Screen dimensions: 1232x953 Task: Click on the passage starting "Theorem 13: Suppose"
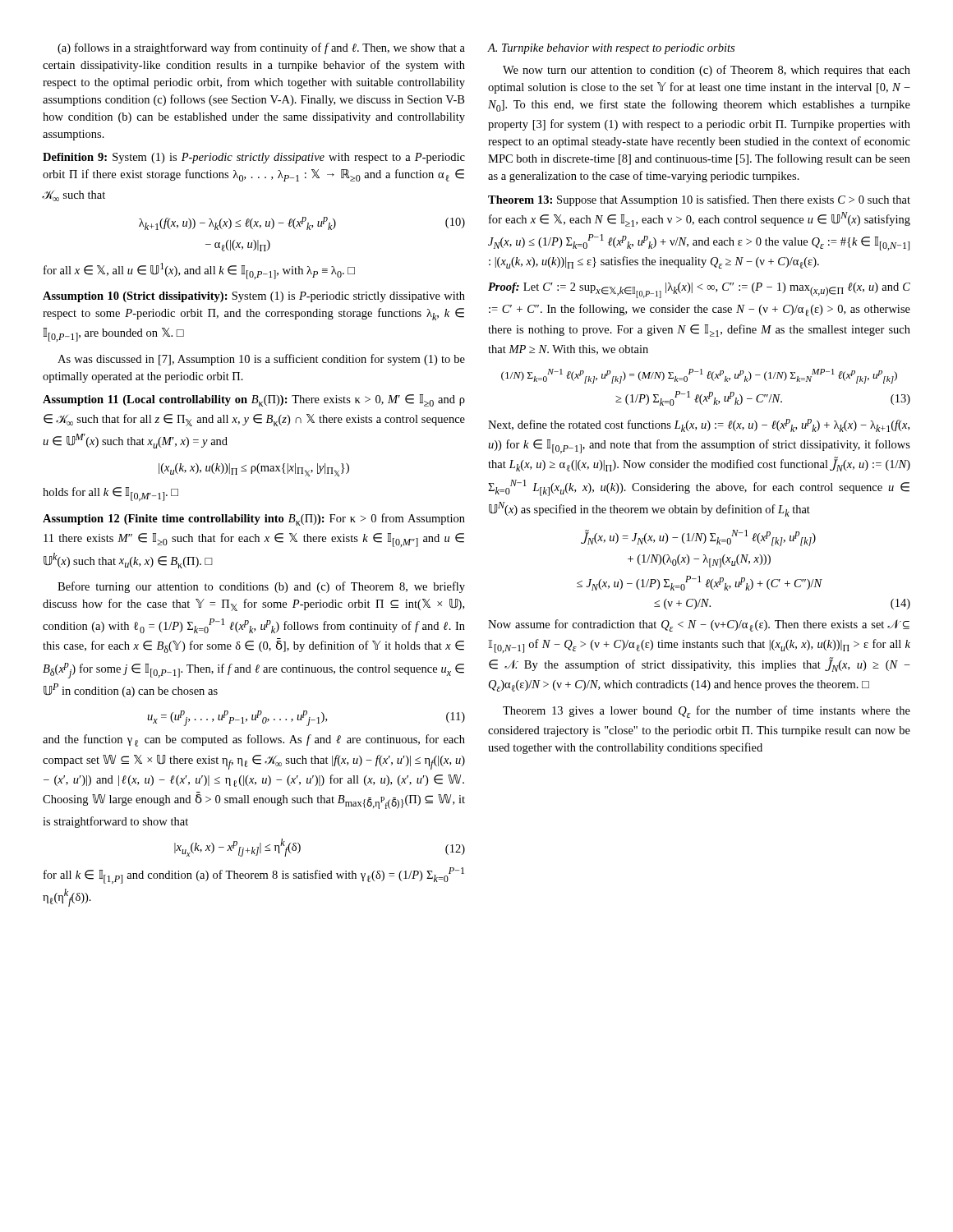[x=699, y=232]
